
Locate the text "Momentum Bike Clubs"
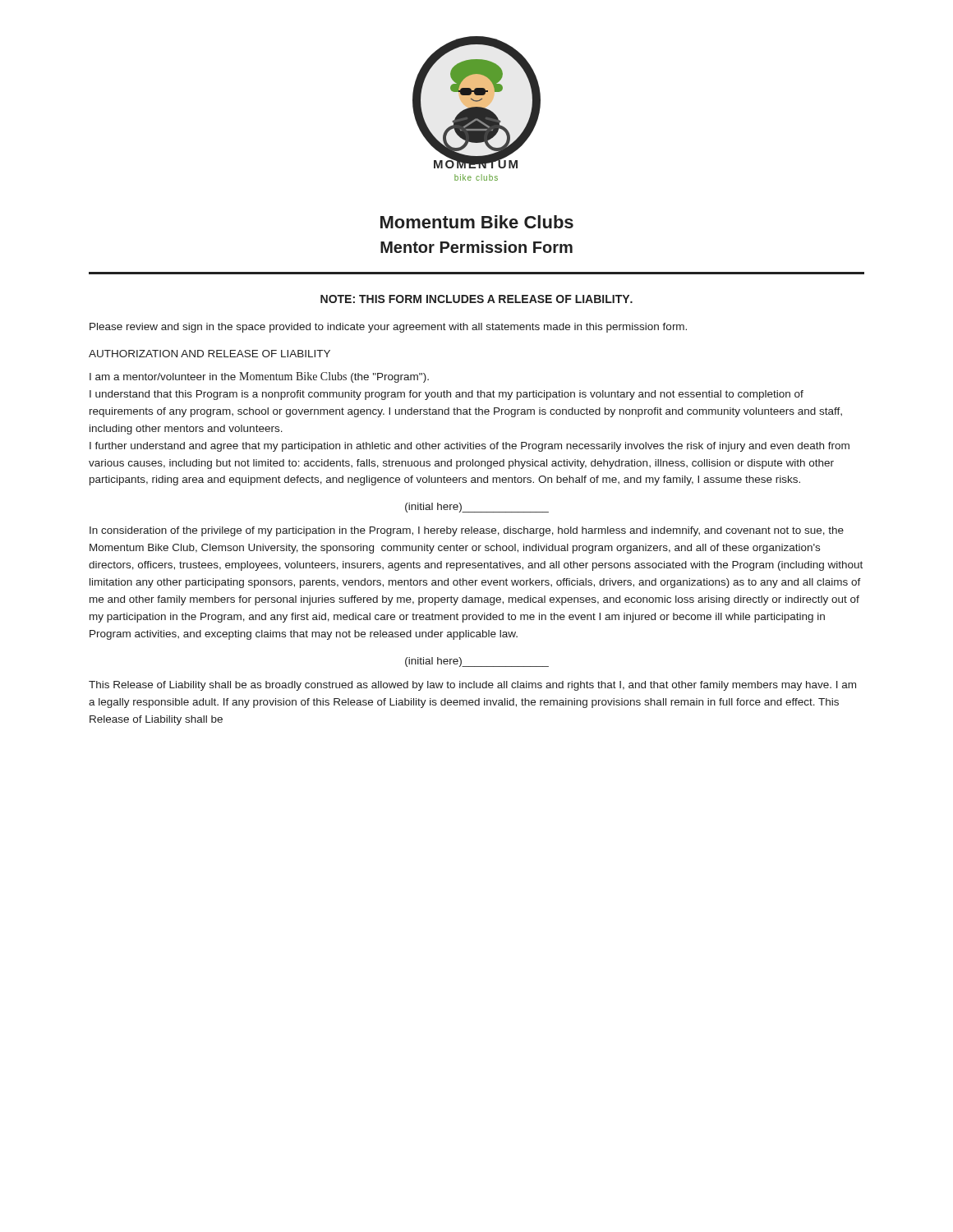pyautogui.click(x=476, y=223)
